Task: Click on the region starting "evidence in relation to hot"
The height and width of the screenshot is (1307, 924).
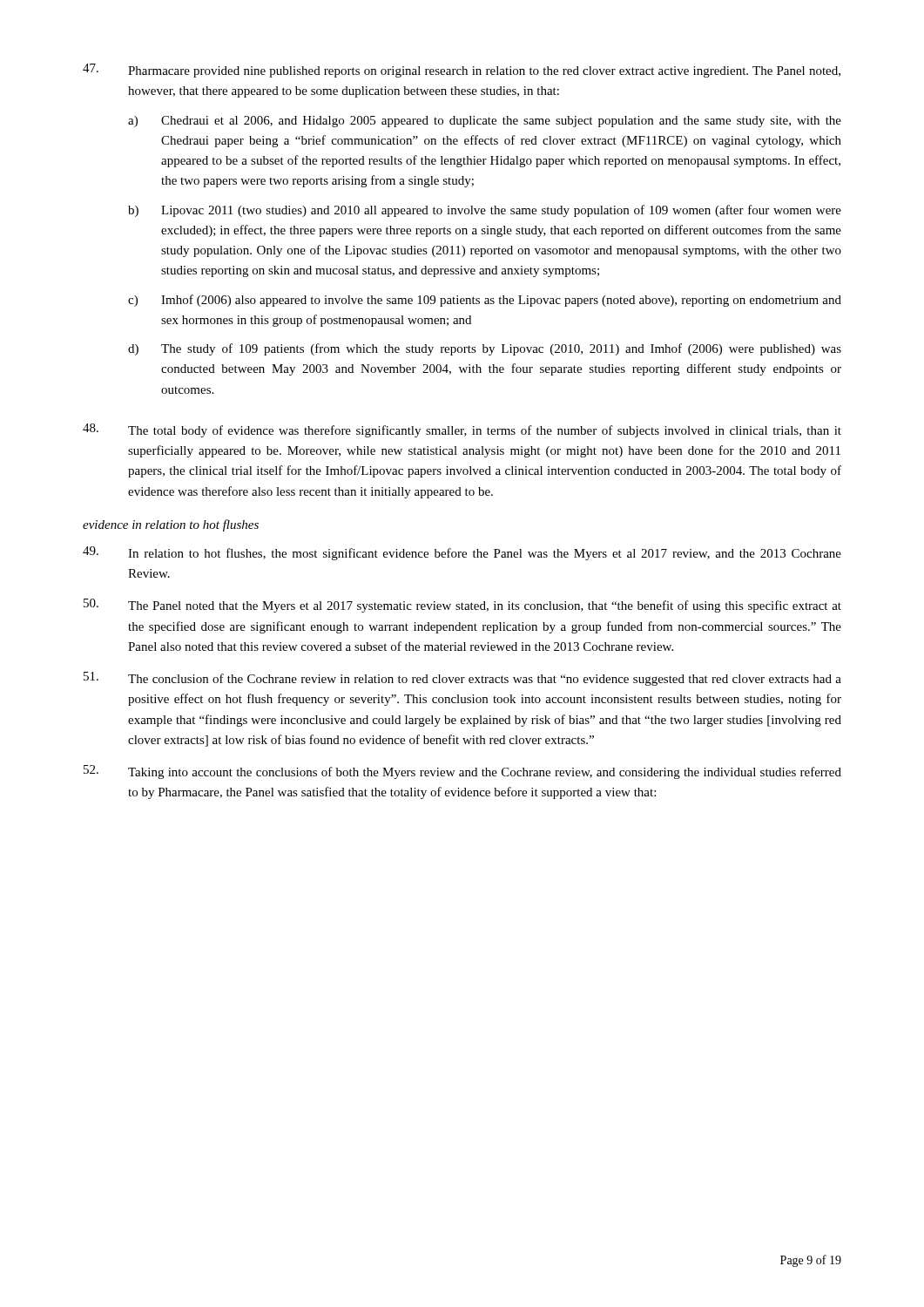Action: (171, 524)
